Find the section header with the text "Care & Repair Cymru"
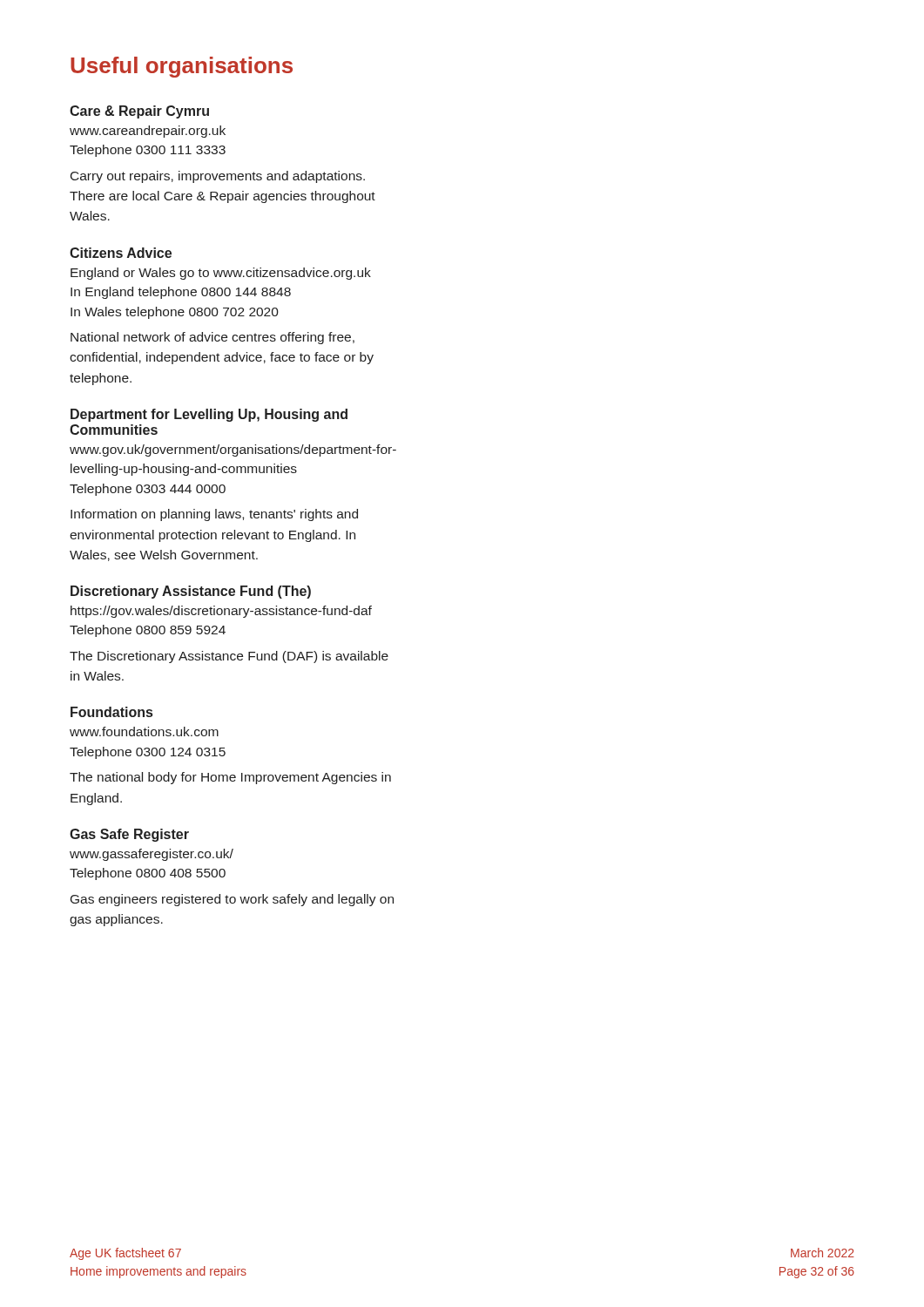This screenshot has width=924, height=1307. [140, 111]
